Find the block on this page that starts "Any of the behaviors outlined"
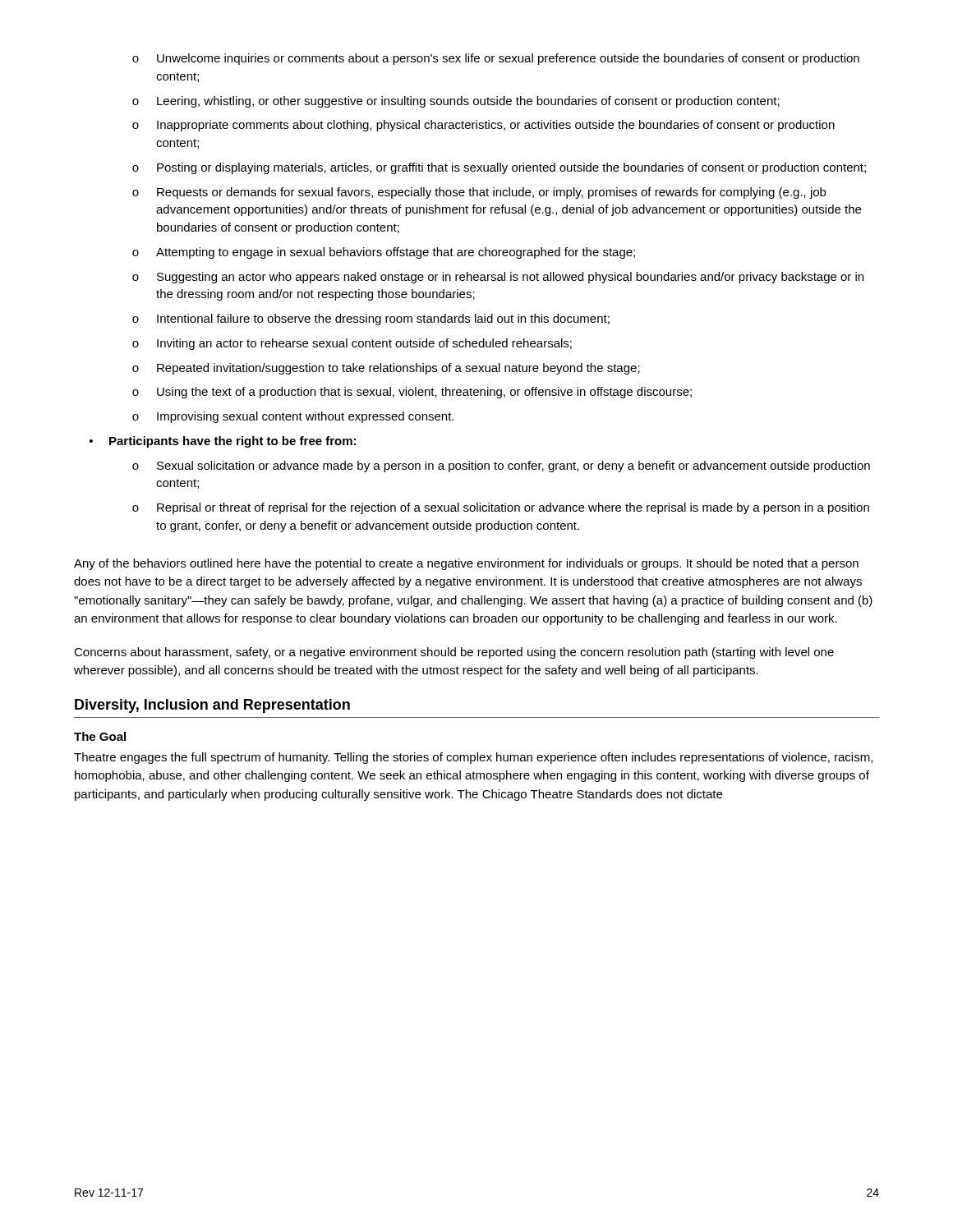The width and height of the screenshot is (953, 1232). click(x=473, y=590)
